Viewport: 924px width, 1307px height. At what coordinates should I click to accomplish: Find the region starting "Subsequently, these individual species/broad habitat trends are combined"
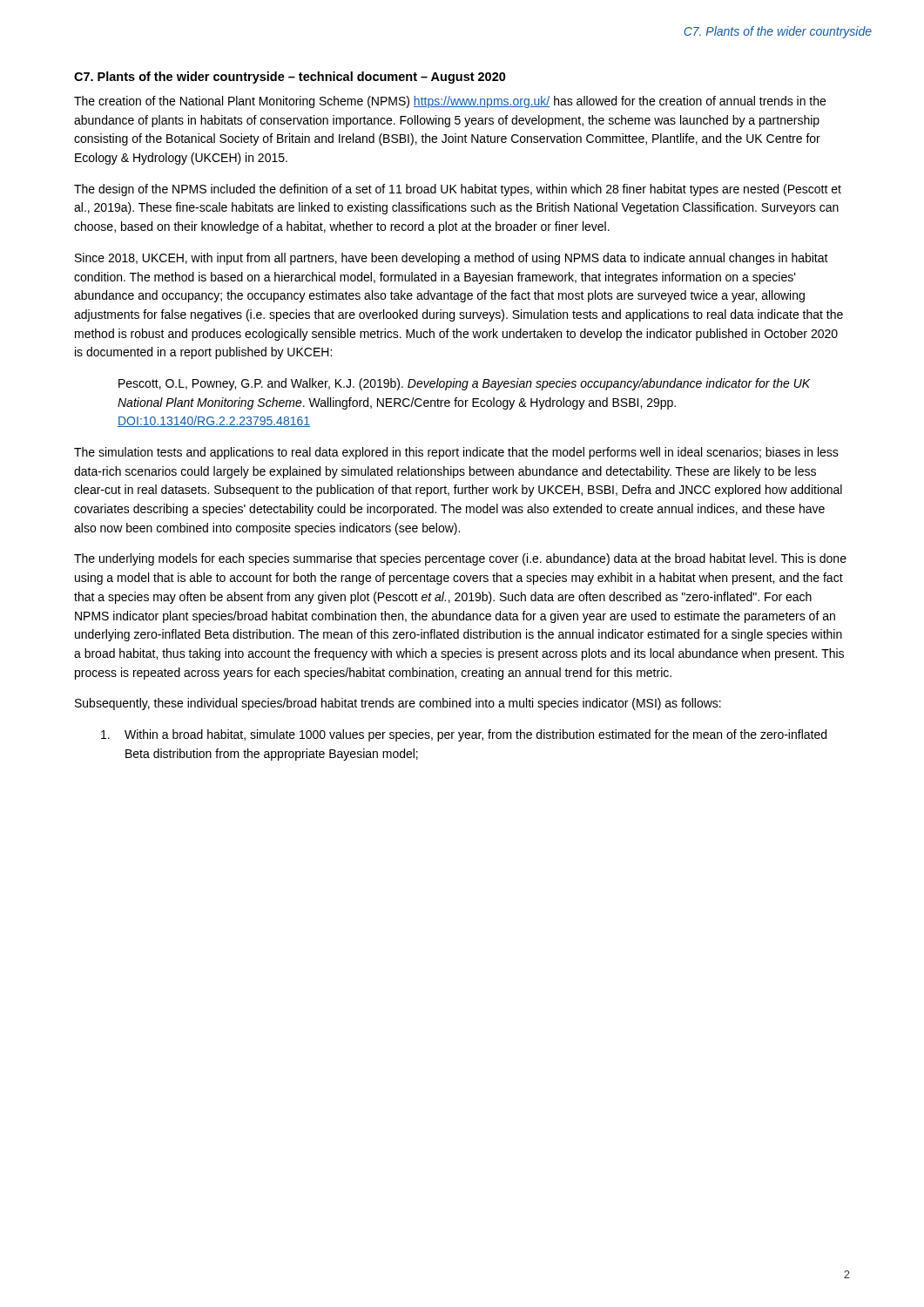(398, 703)
